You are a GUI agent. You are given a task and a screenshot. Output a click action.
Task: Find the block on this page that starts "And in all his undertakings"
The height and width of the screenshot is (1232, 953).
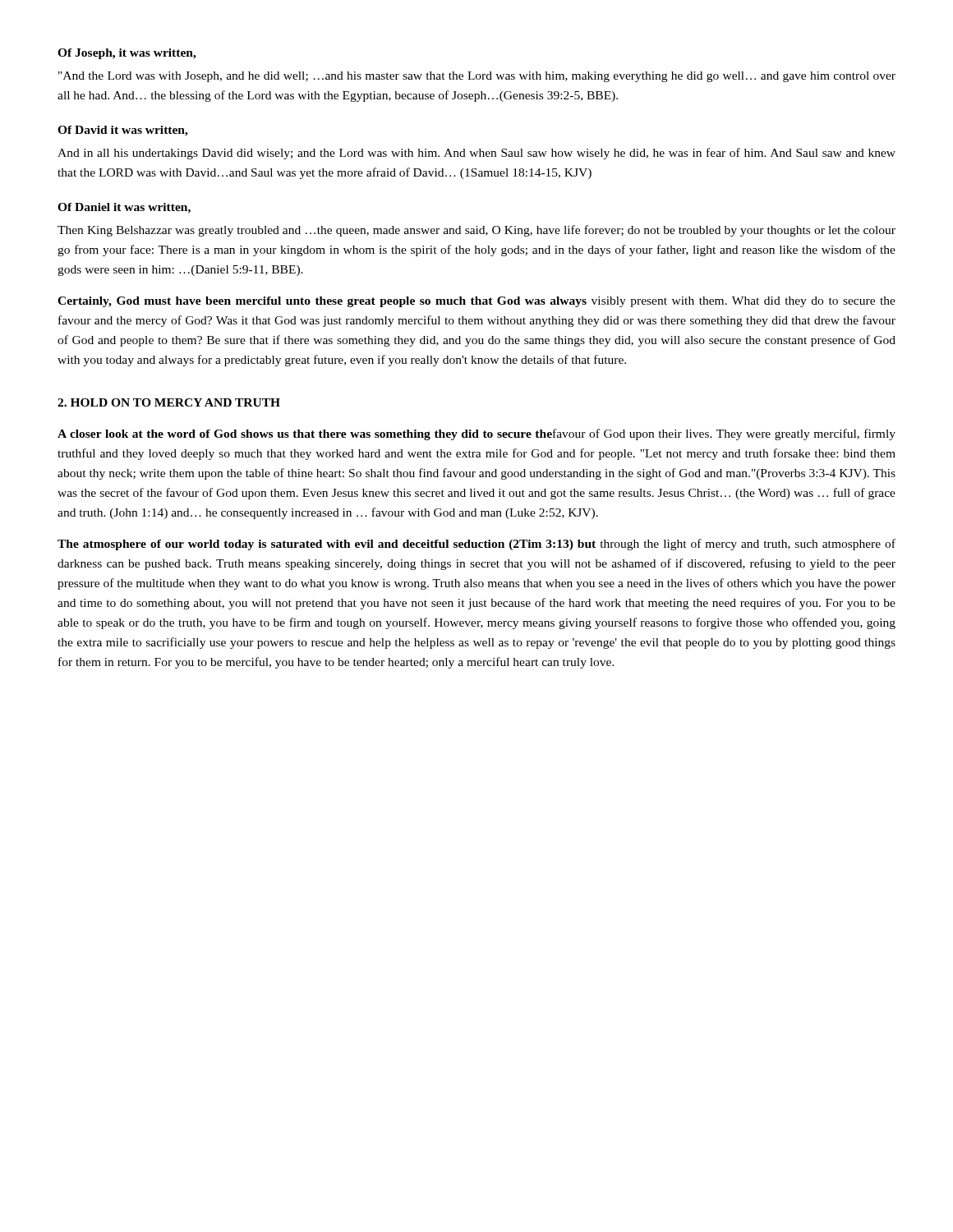point(476,162)
